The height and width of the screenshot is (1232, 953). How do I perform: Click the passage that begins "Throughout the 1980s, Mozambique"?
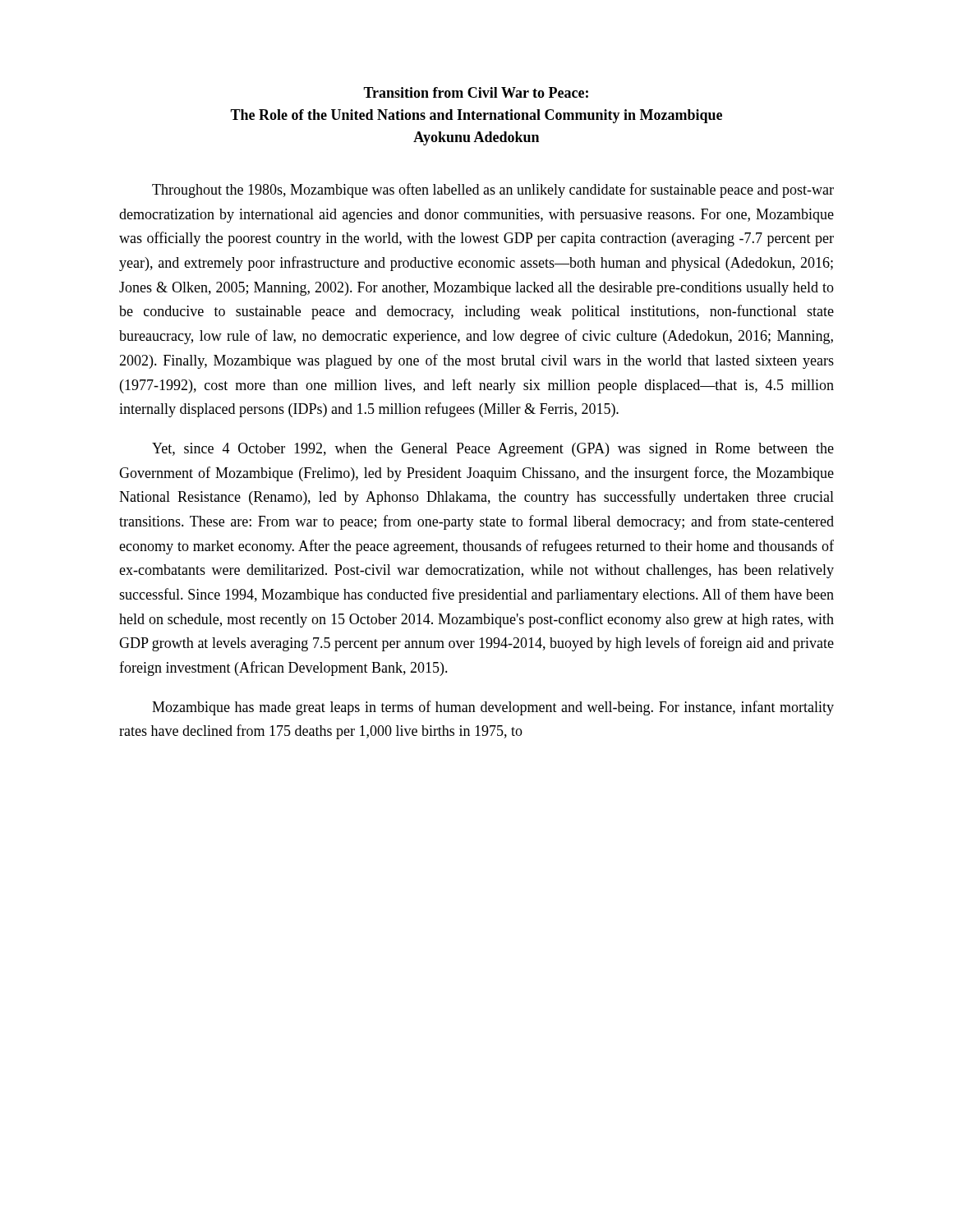[476, 299]
